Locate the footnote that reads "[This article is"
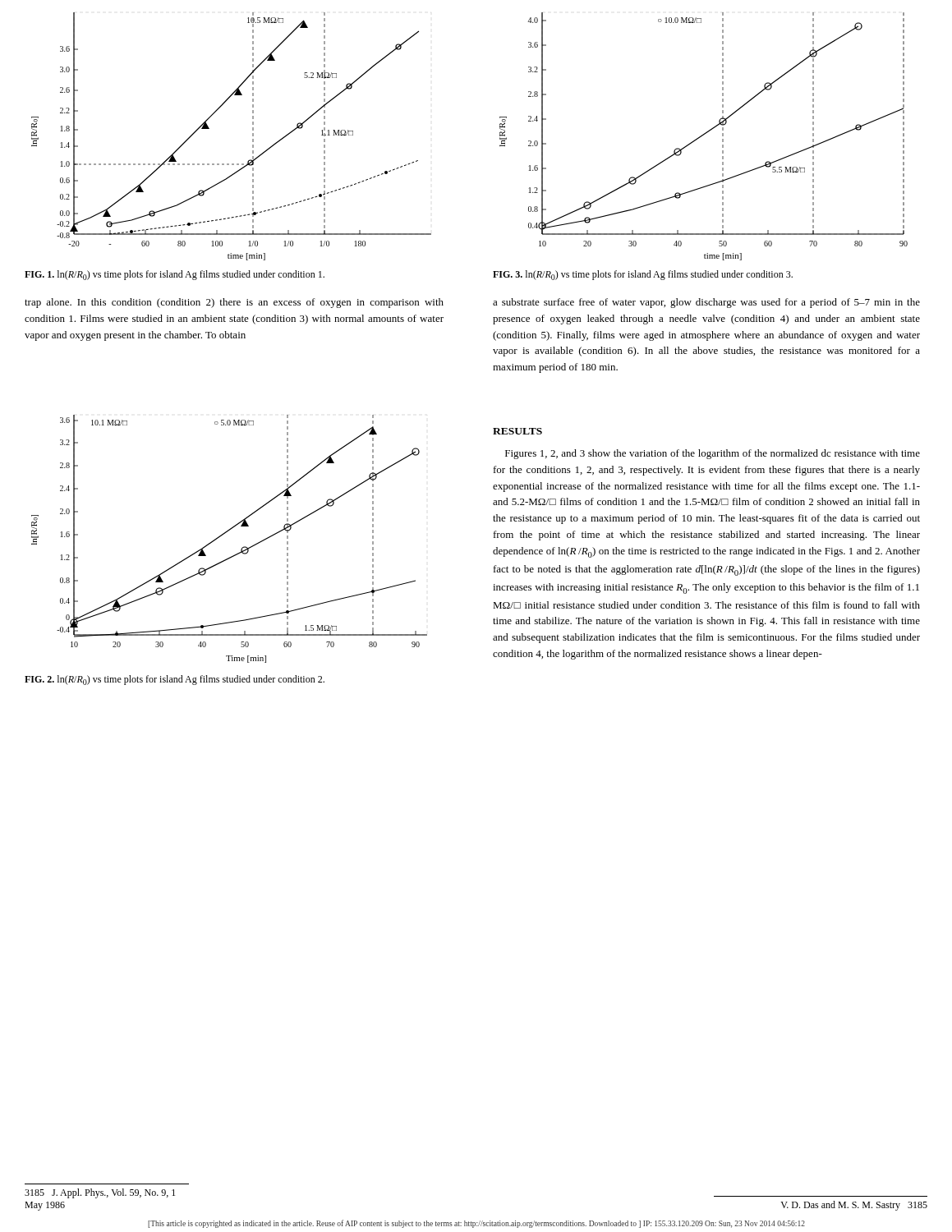Screen dimensions: 1232x952 (476, 1224)
